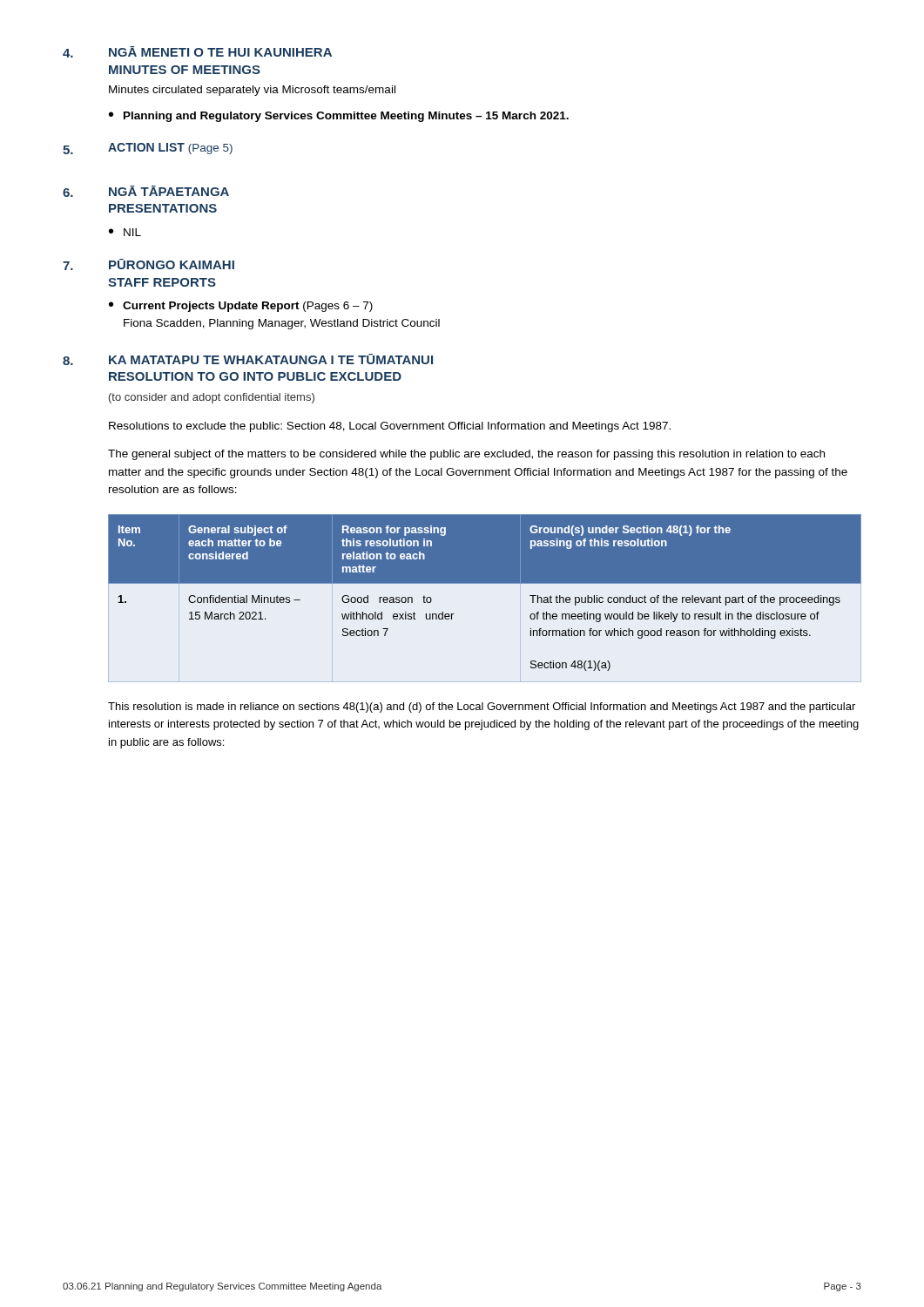Locate the text block with the text "Minutes circulated separately via Microsoft"
This screenshot has height=1307, width=924.
[x=252, y=89]
